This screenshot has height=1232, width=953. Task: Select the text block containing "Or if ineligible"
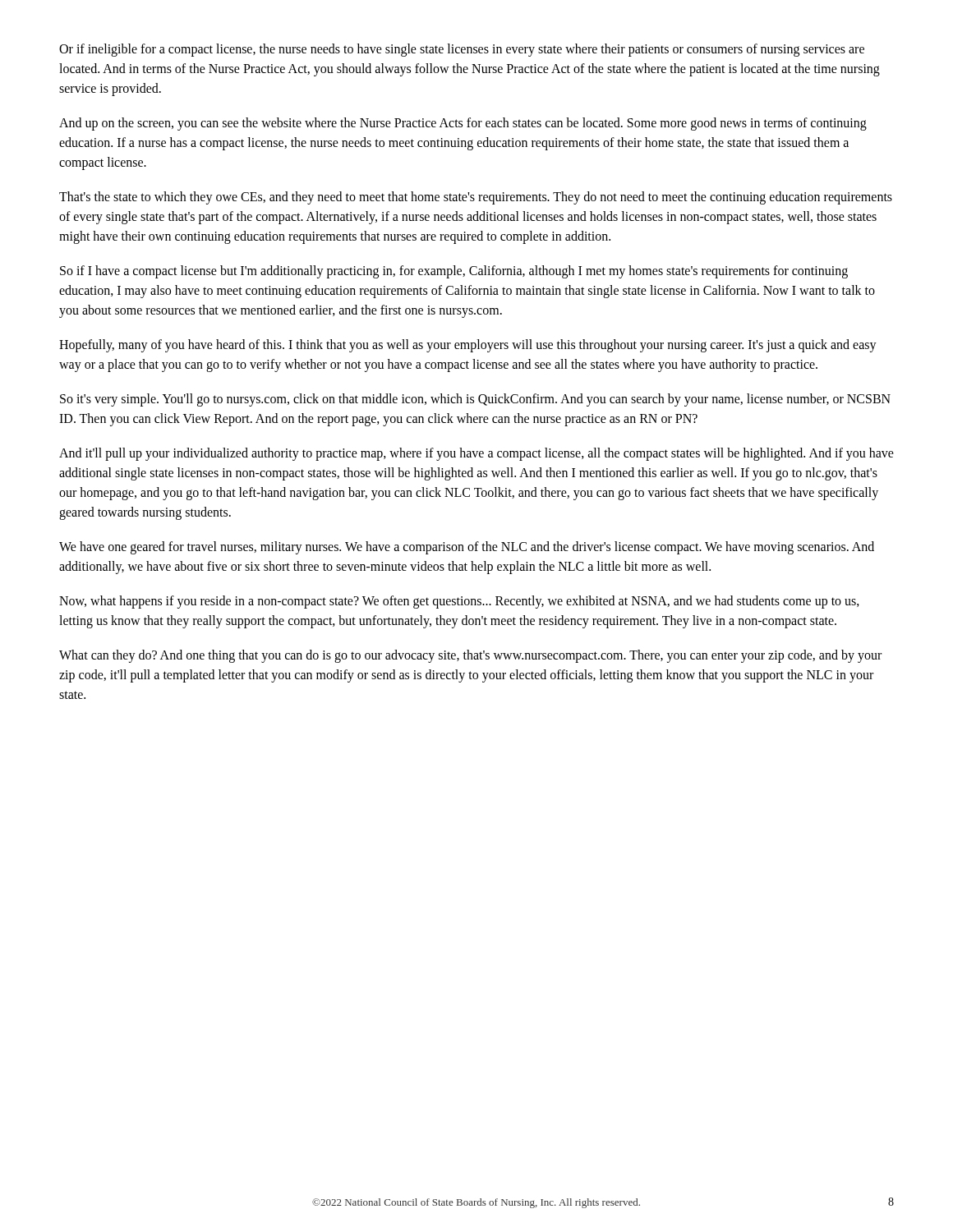coord(469,69)
